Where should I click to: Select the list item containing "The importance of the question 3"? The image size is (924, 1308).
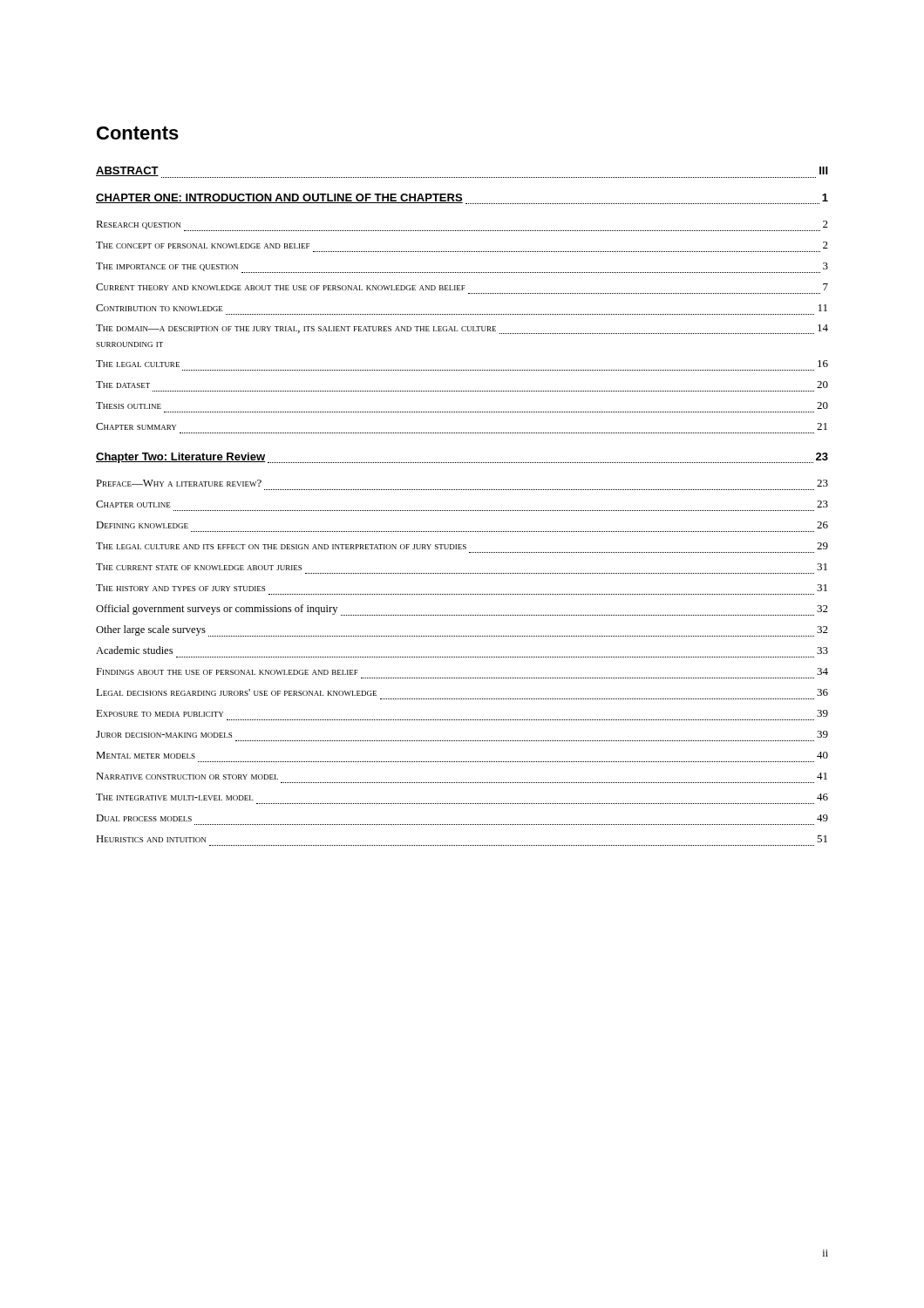[462, 266]
